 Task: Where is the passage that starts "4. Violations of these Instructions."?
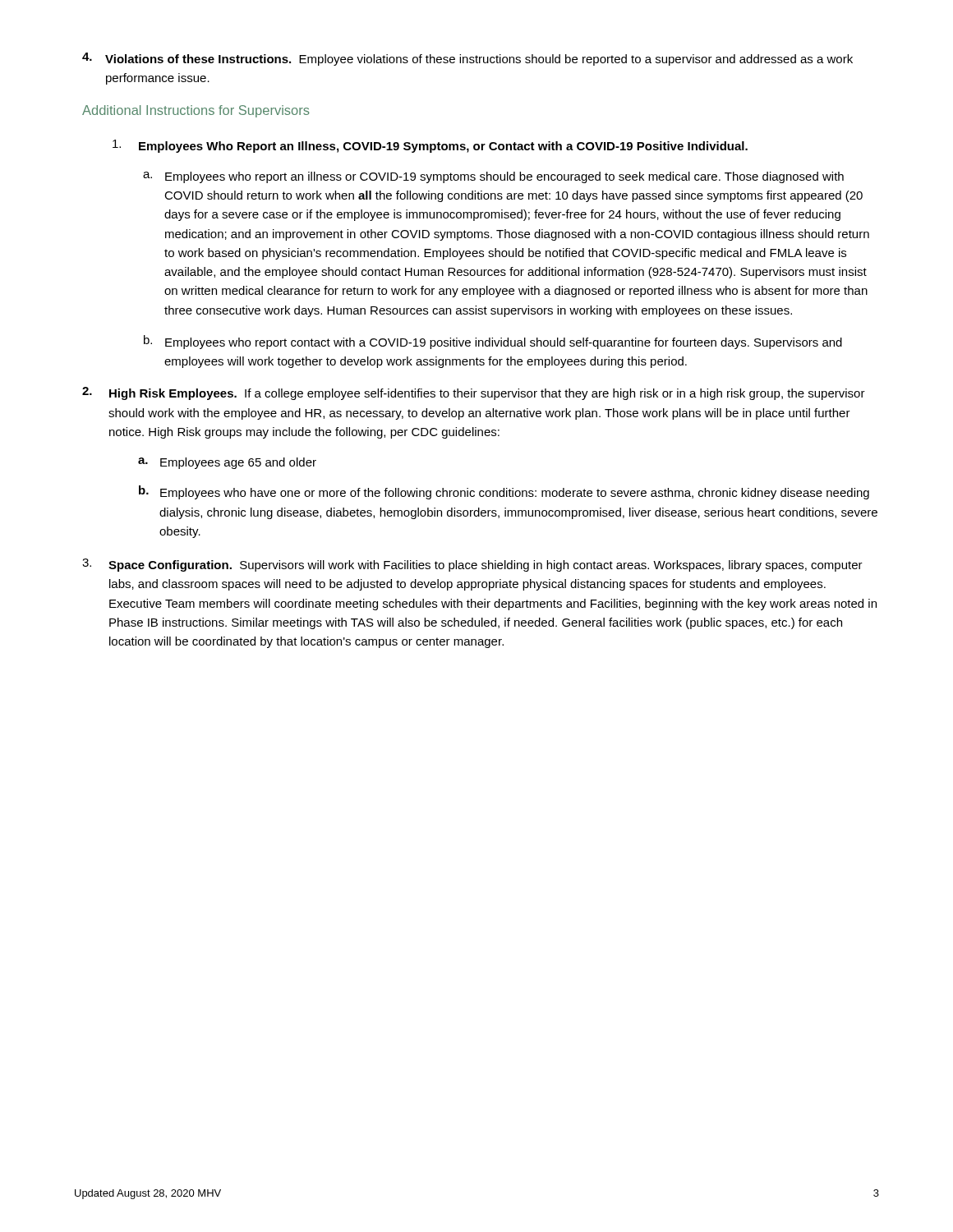pyautogui.click(x=481, y=68)
